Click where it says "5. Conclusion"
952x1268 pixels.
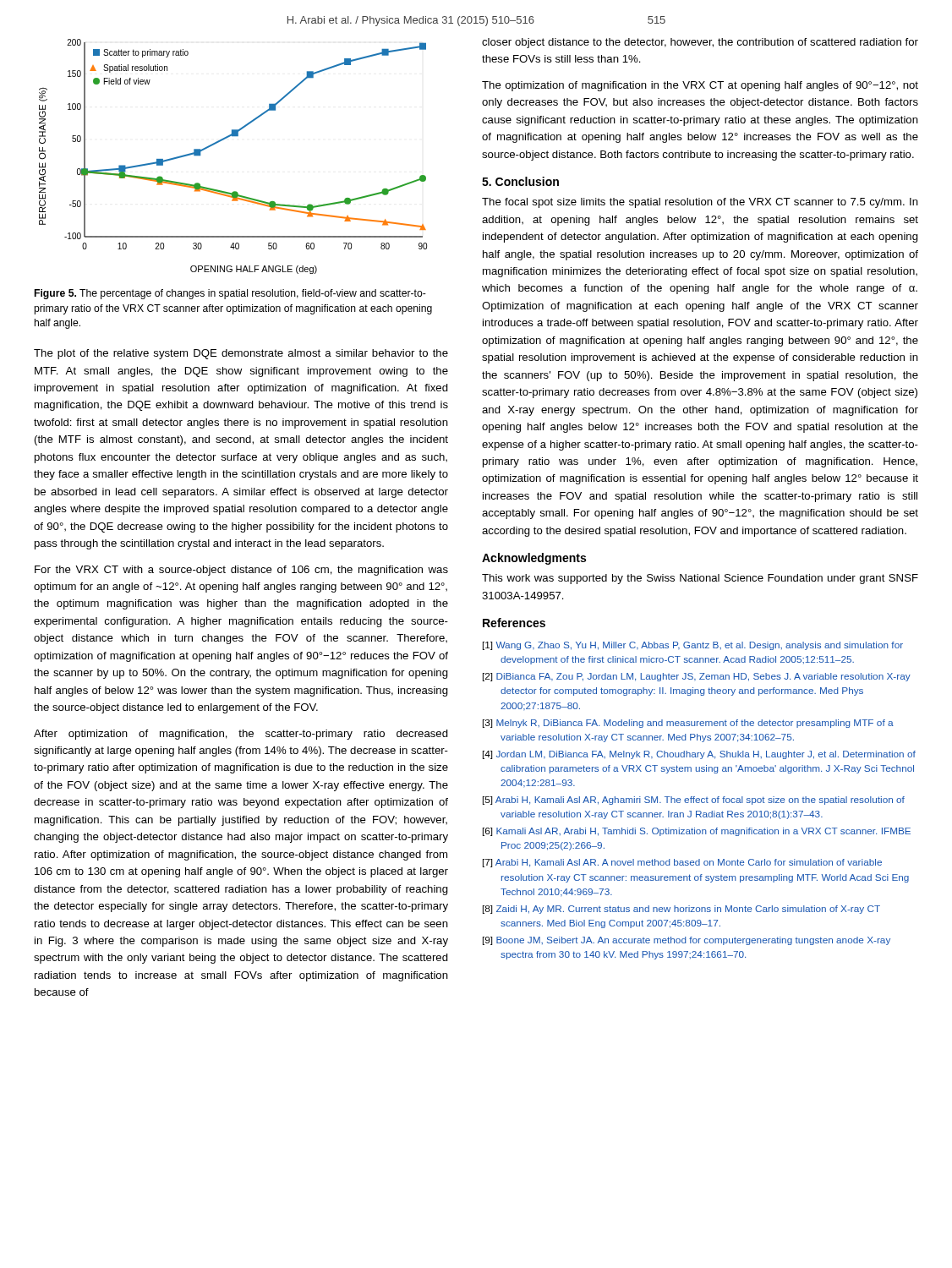point(521,182)
